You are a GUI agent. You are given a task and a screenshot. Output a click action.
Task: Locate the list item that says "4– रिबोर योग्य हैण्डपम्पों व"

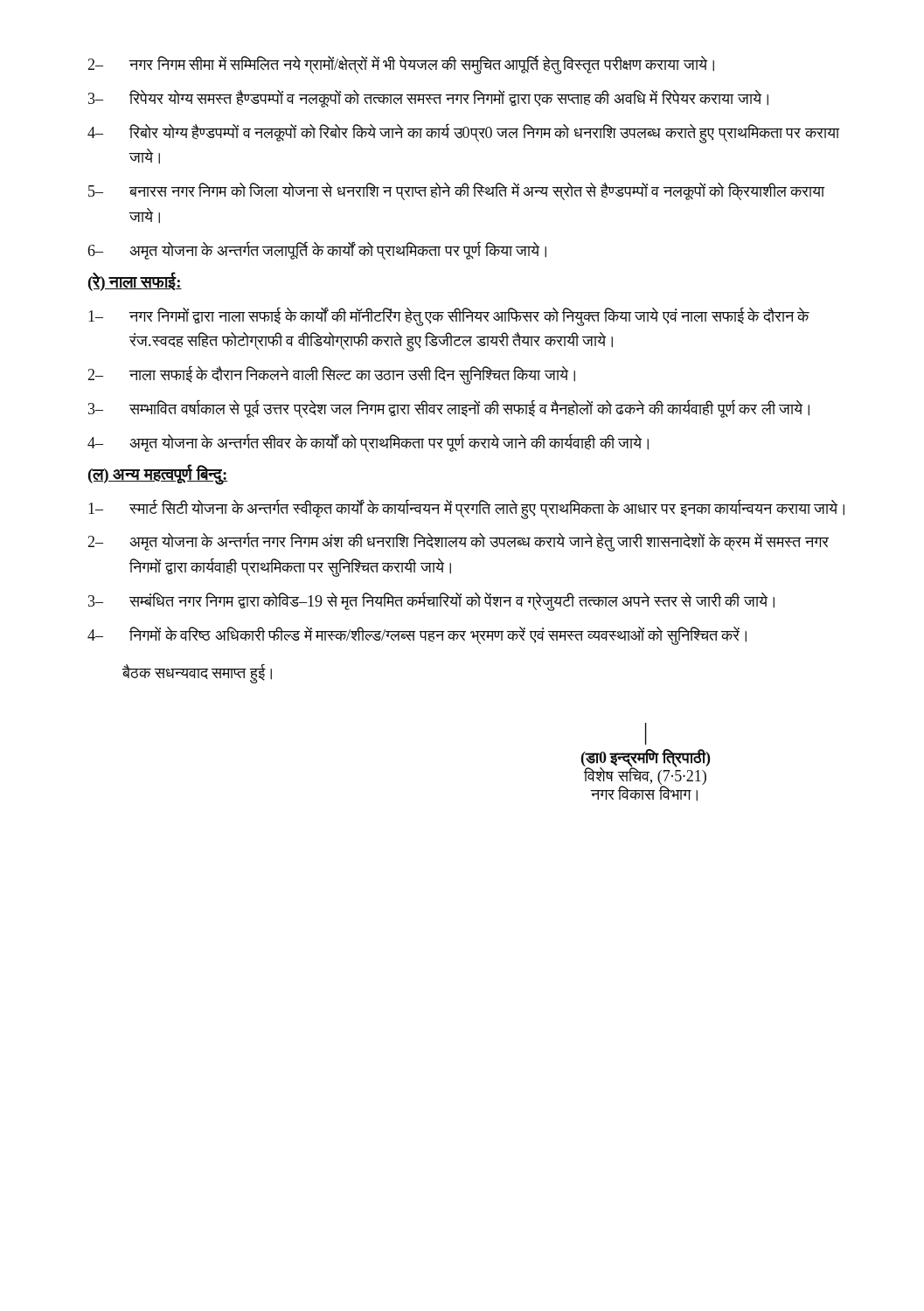click(x=471, y=145)
